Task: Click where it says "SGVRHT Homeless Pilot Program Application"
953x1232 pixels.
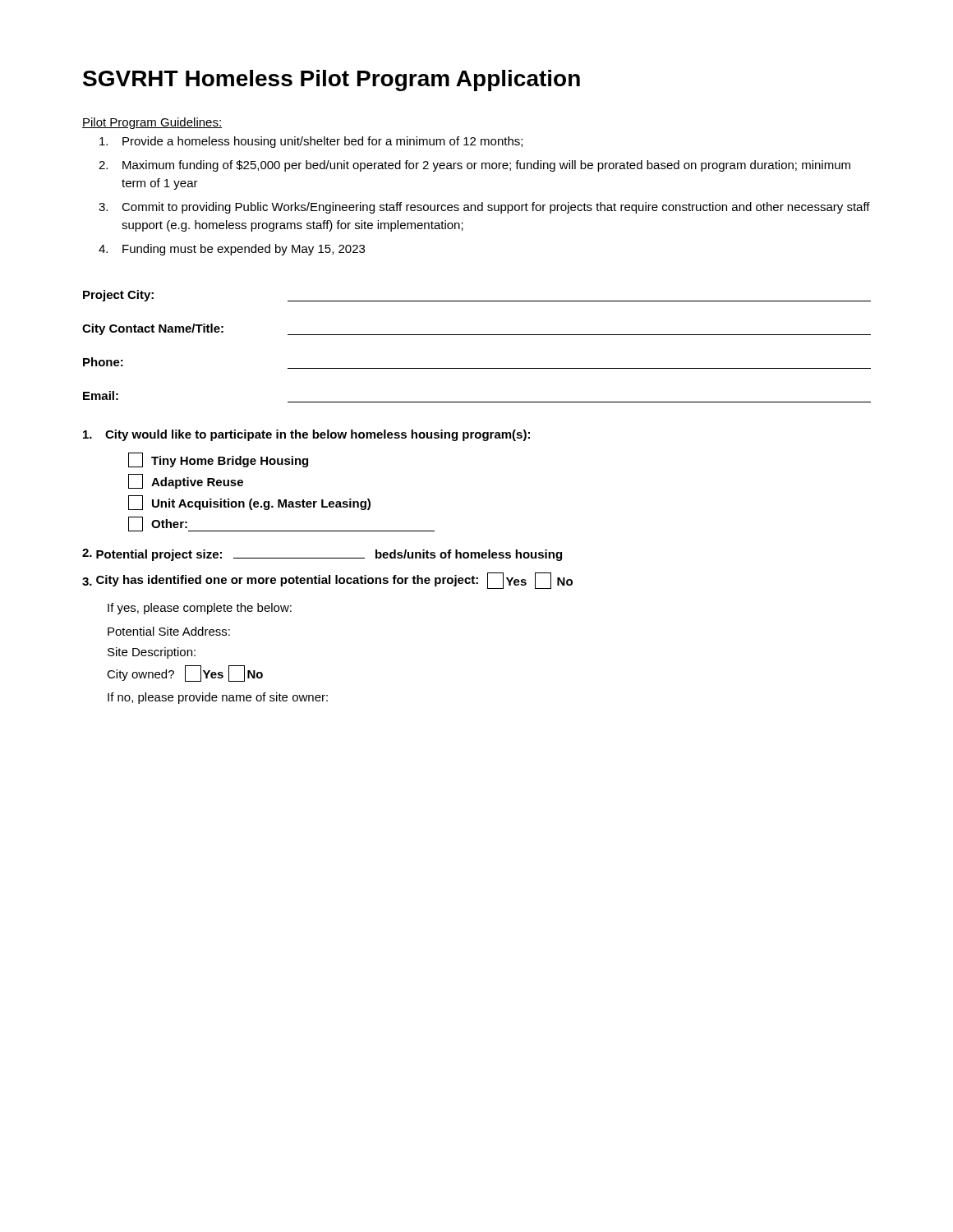Action: tap(476, 79)
